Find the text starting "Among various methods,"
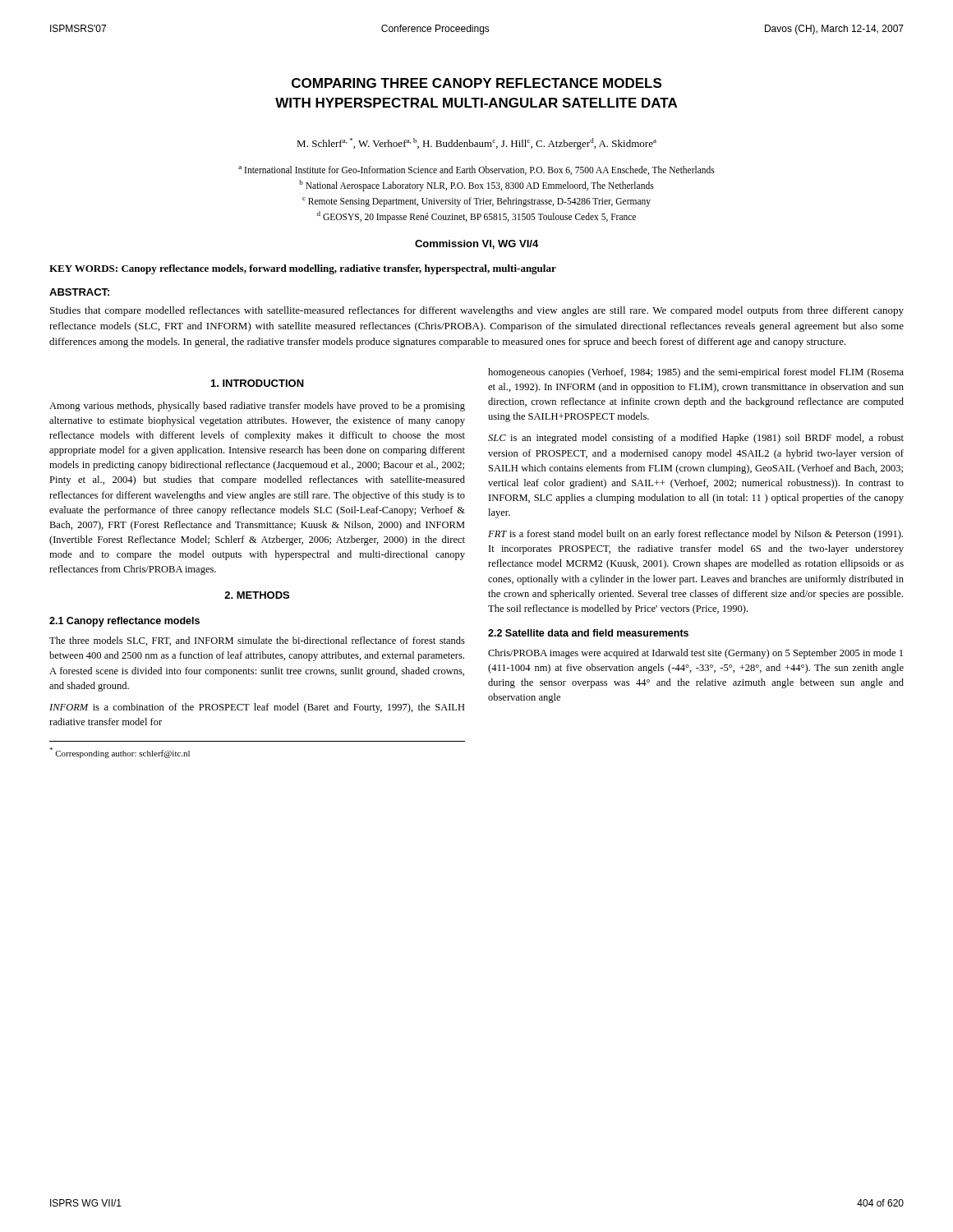The image size is (953, 1232). click(x=257, y=488)
